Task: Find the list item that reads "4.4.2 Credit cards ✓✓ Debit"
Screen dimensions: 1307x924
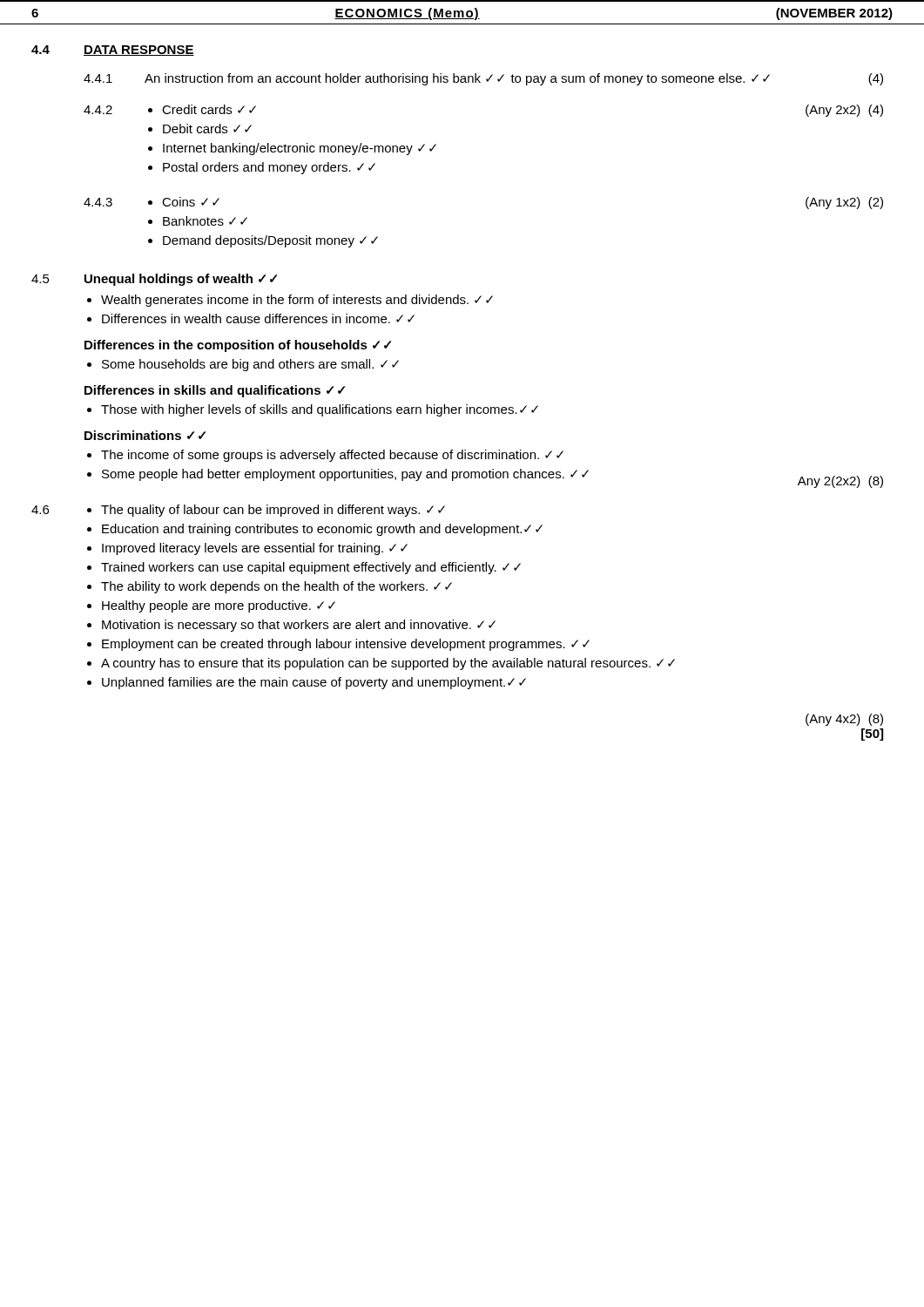Action: (99, 110)
